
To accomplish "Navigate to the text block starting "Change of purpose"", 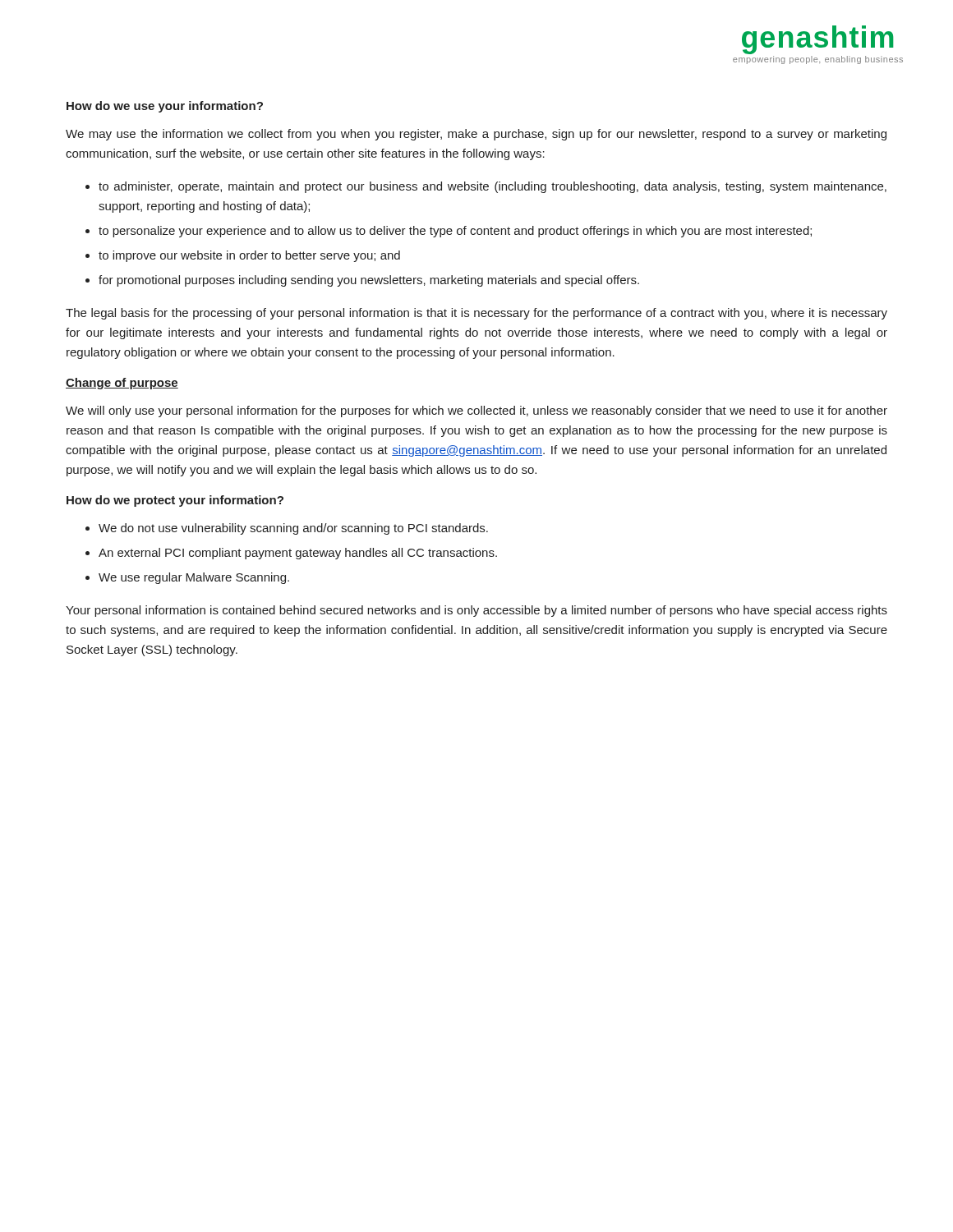I will [122, 382].
